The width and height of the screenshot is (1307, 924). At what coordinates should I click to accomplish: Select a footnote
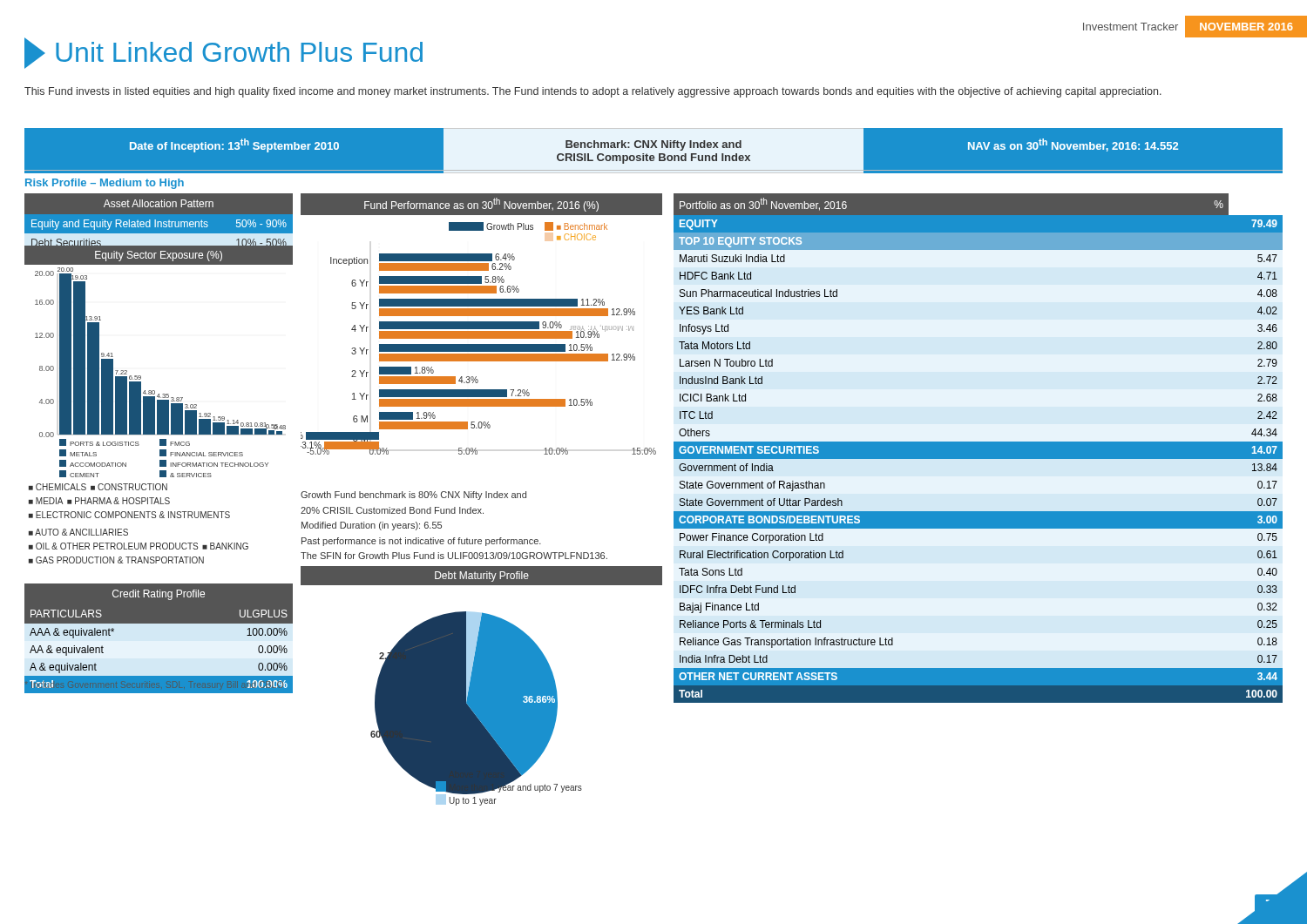[154, 685]
